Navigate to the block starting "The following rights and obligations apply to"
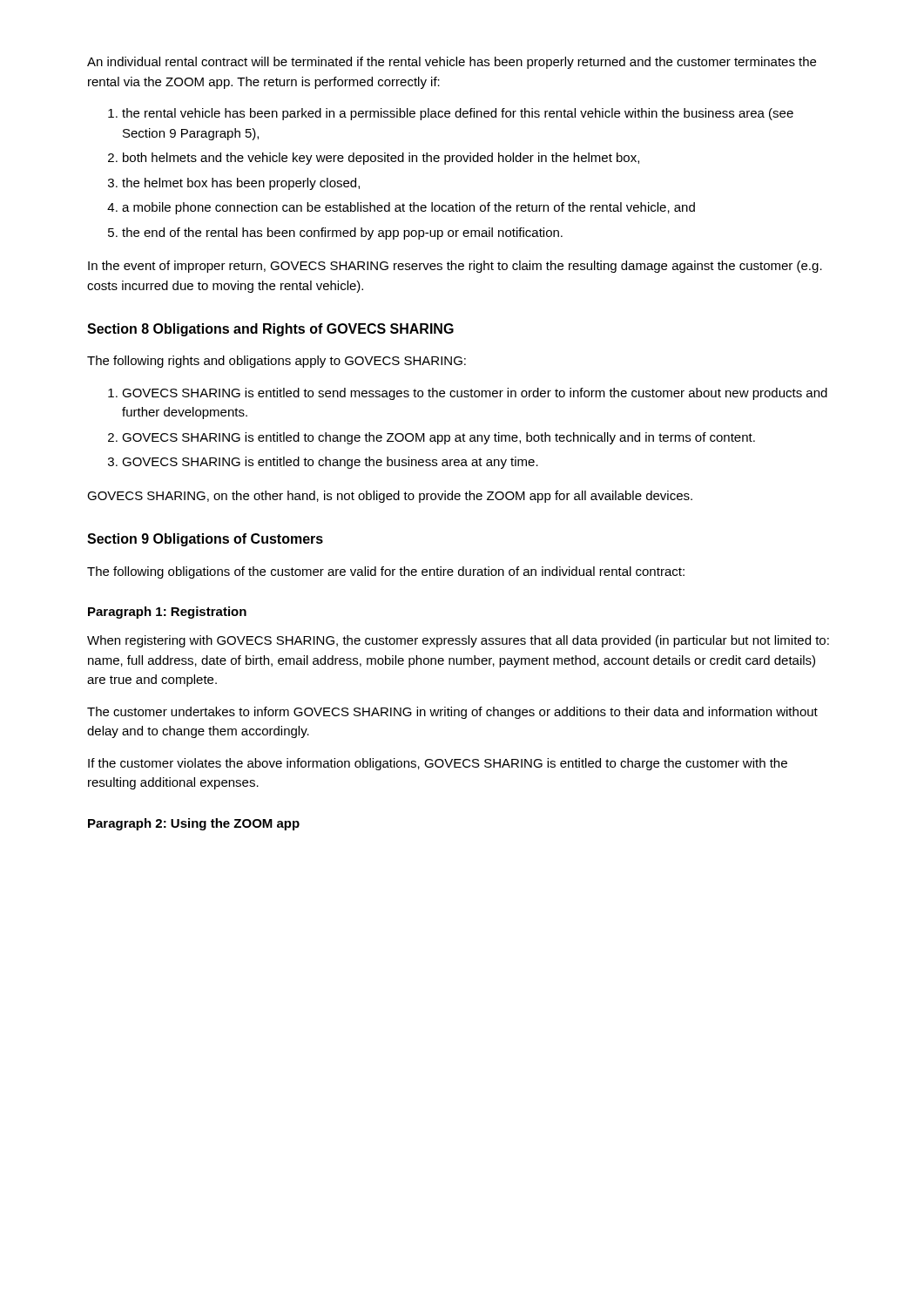 pyautogui.click(x=277, y=361)
